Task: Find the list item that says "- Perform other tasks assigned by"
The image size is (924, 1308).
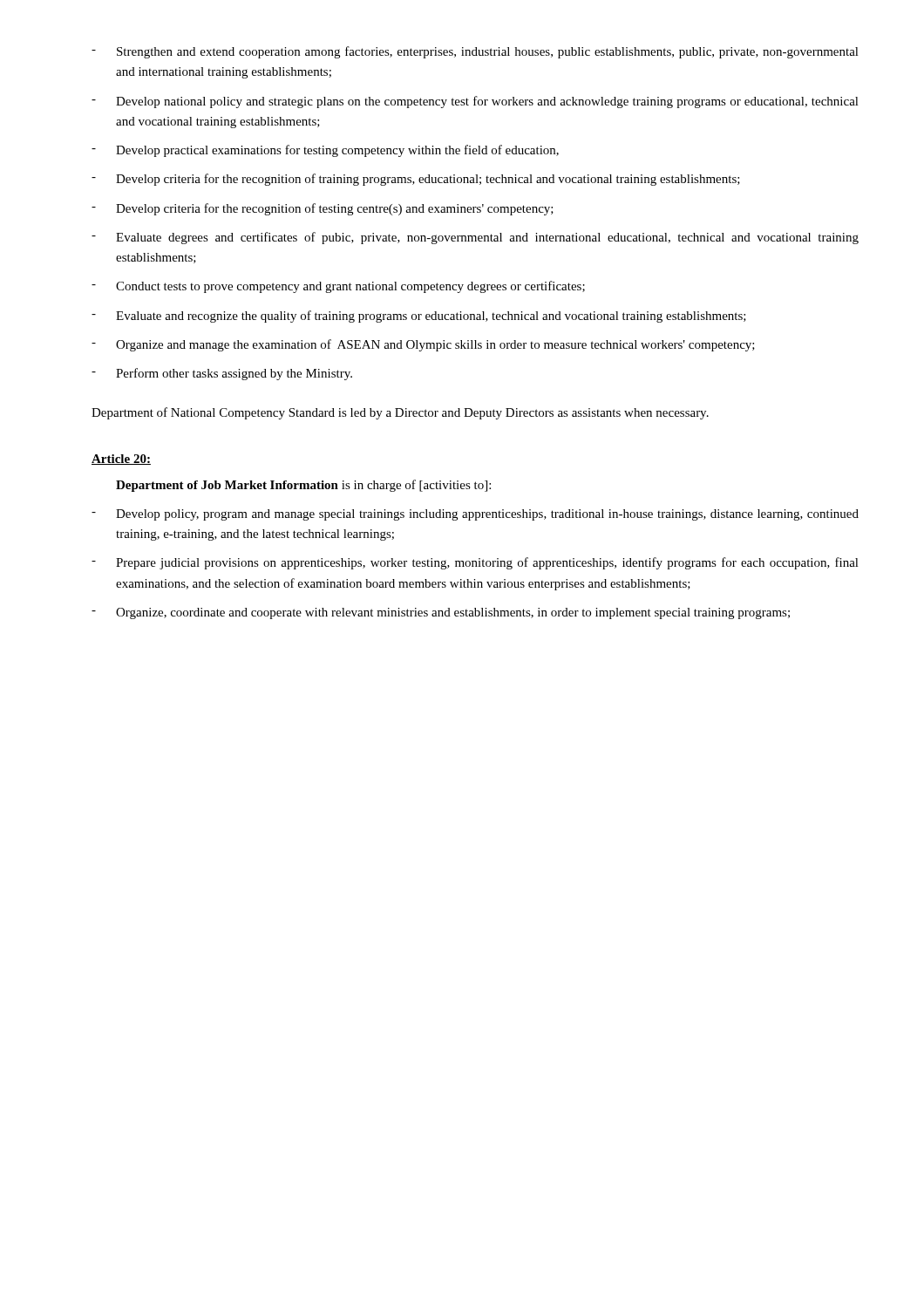Action: (x=222, y=374)
